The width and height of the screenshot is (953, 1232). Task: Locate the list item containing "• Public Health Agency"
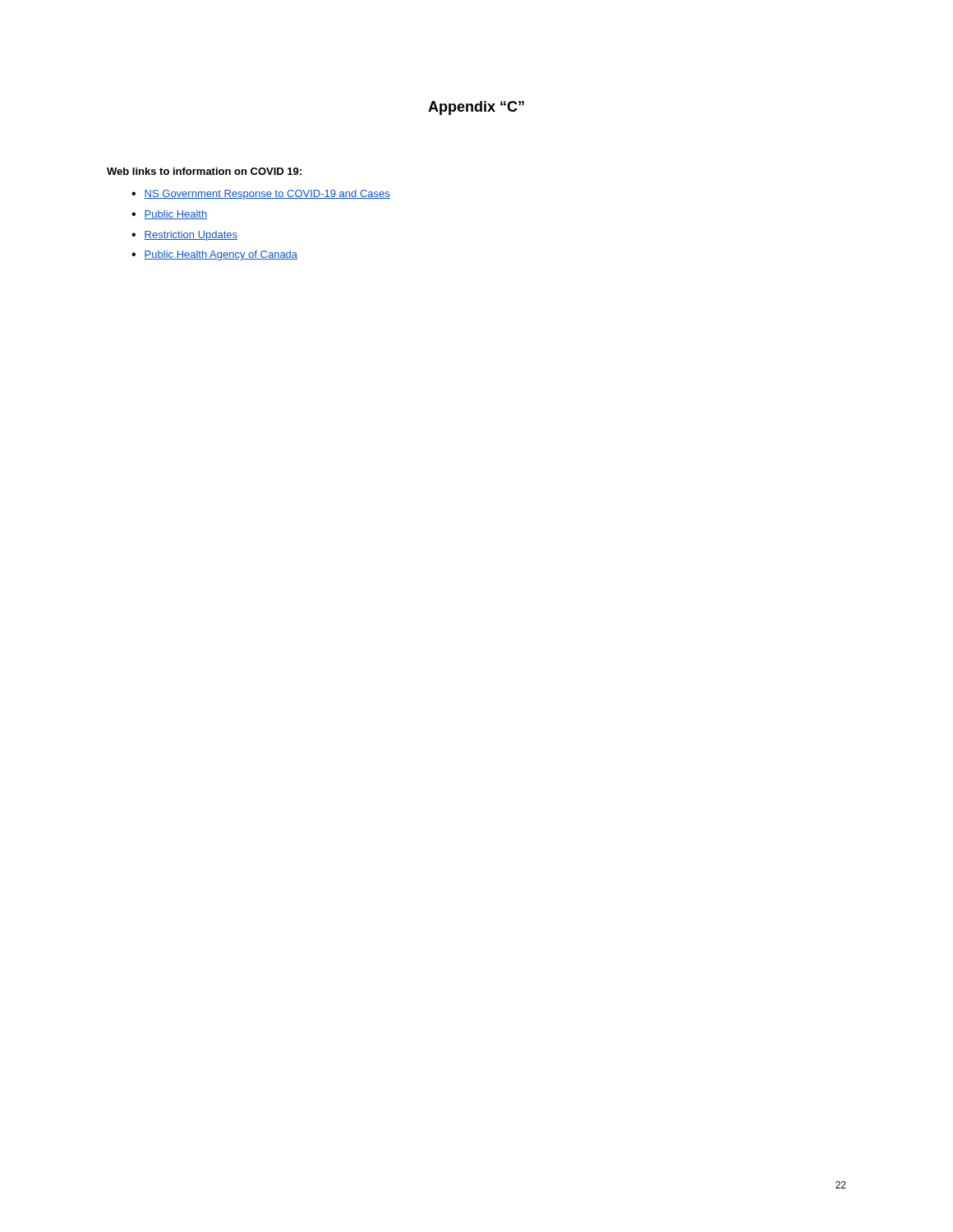click(x=214, y=255)
